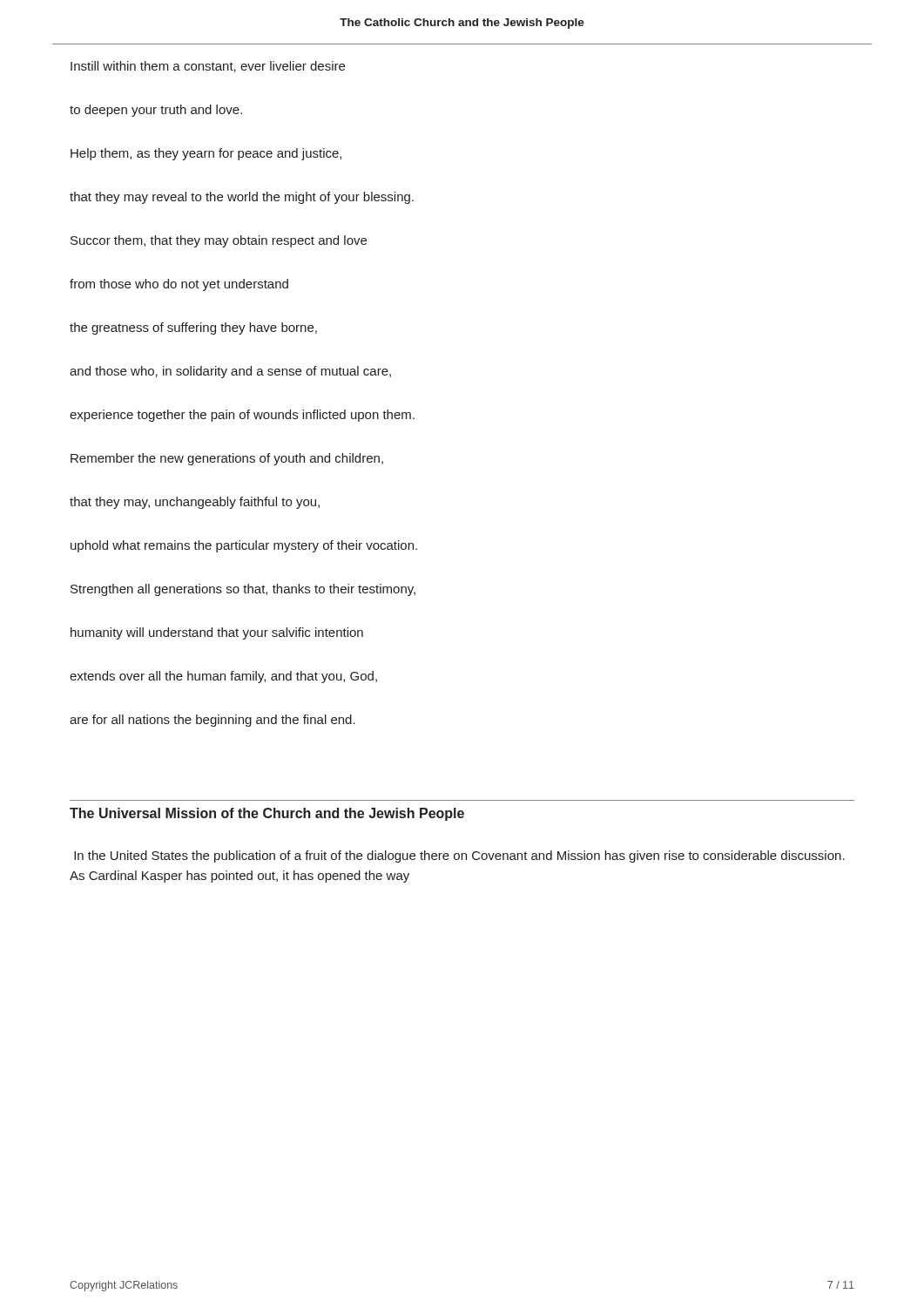This screenshot has width=924, height=1307.
Task: Point to the text block starting "Help them, as they yearn"
Action: coord(206,153)
